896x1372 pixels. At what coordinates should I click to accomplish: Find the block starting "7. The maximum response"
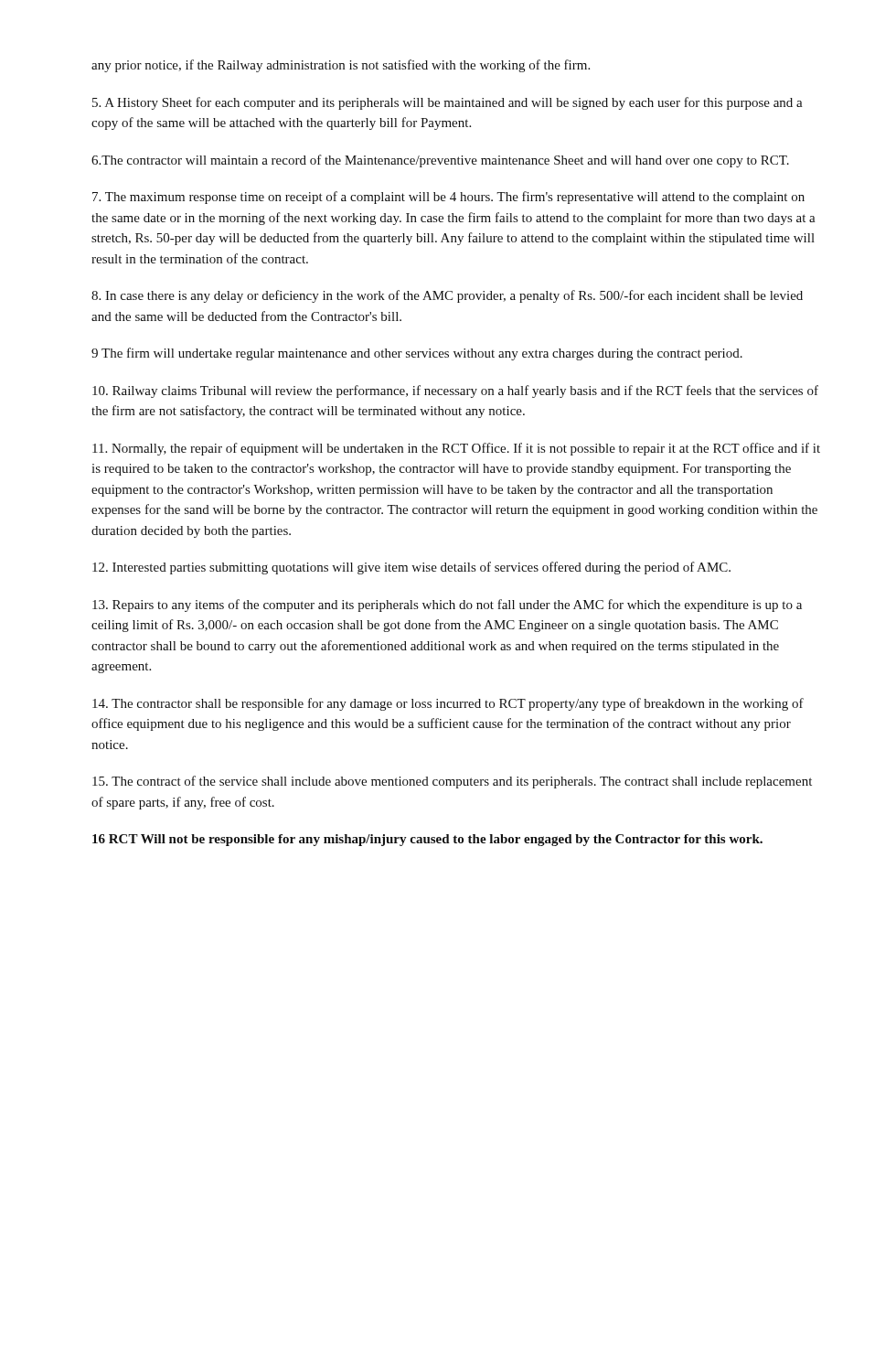453,228
